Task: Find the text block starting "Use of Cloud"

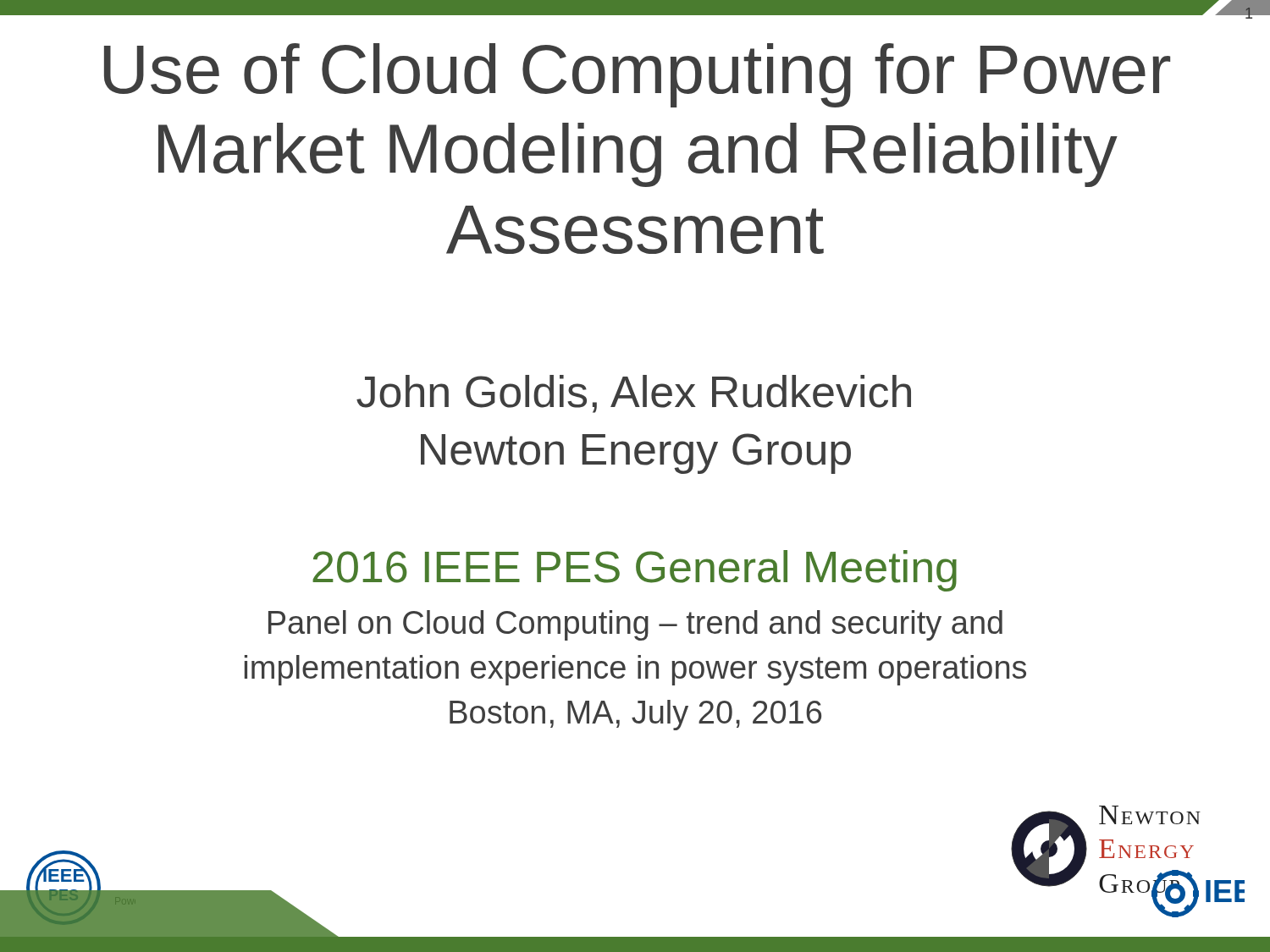Action: (x=635, y=149)
